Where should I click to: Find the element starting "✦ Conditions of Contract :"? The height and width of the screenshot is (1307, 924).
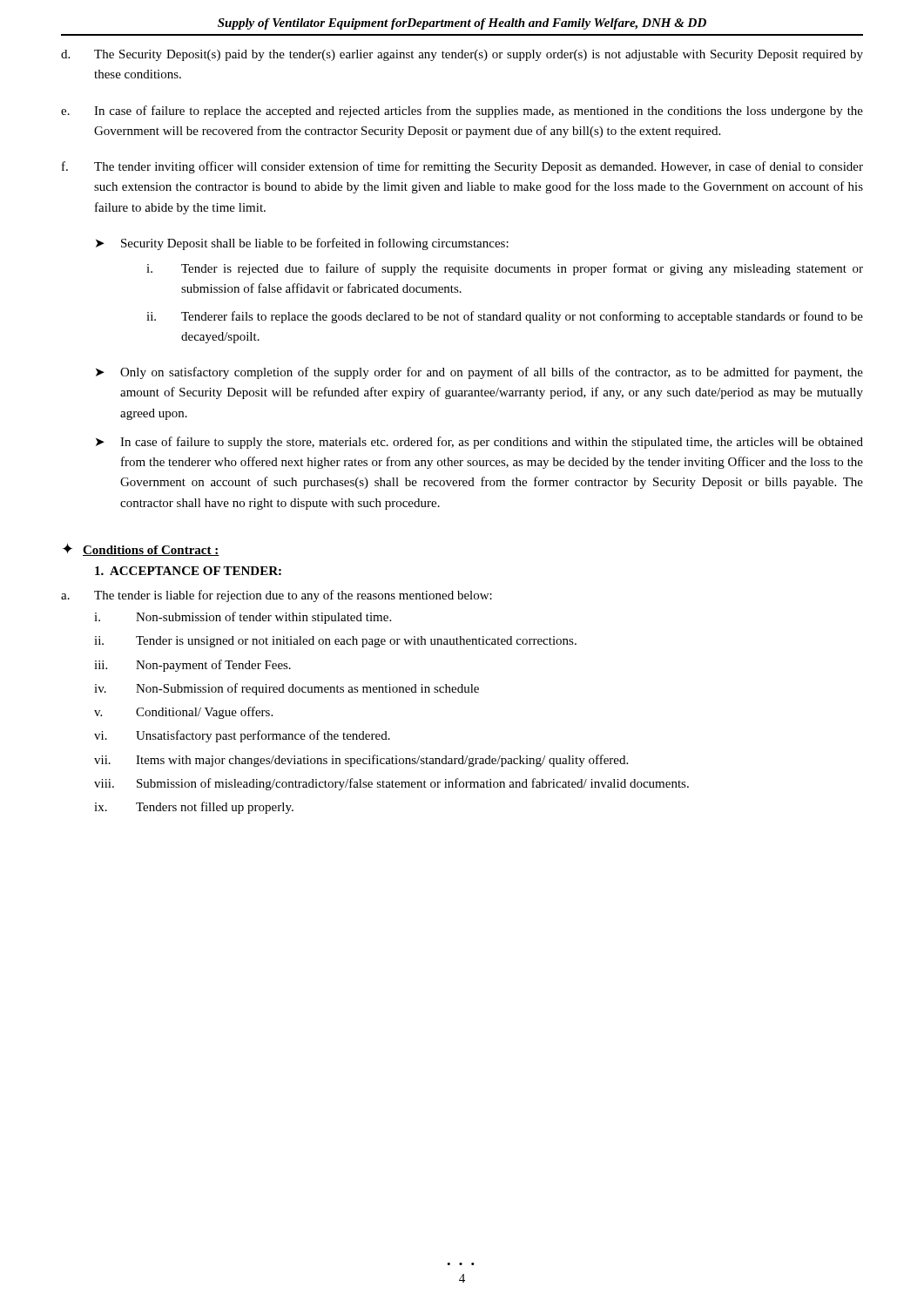[x=140, y=549]
